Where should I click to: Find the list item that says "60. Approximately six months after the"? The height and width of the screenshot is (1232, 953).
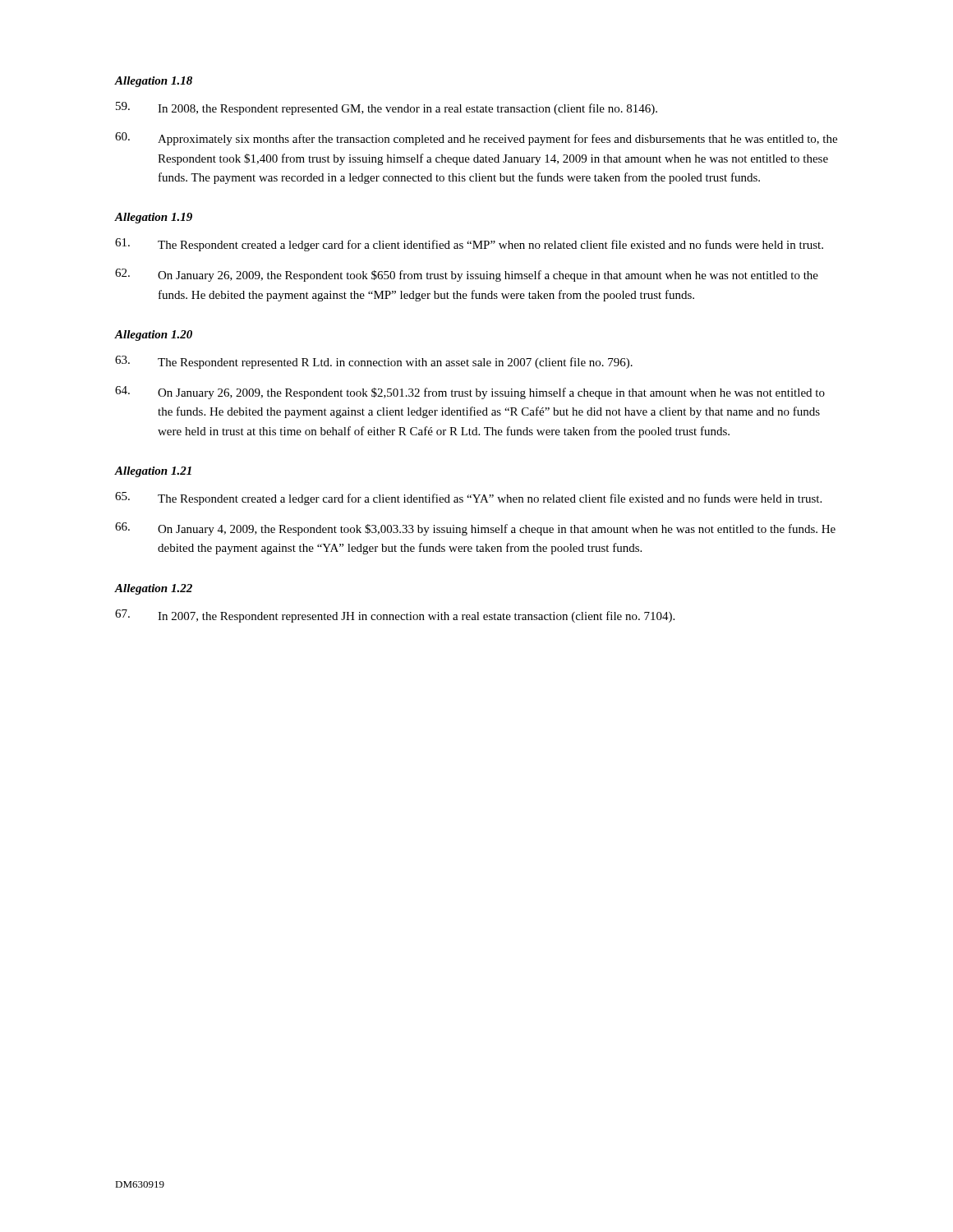[x=476, y=159]
